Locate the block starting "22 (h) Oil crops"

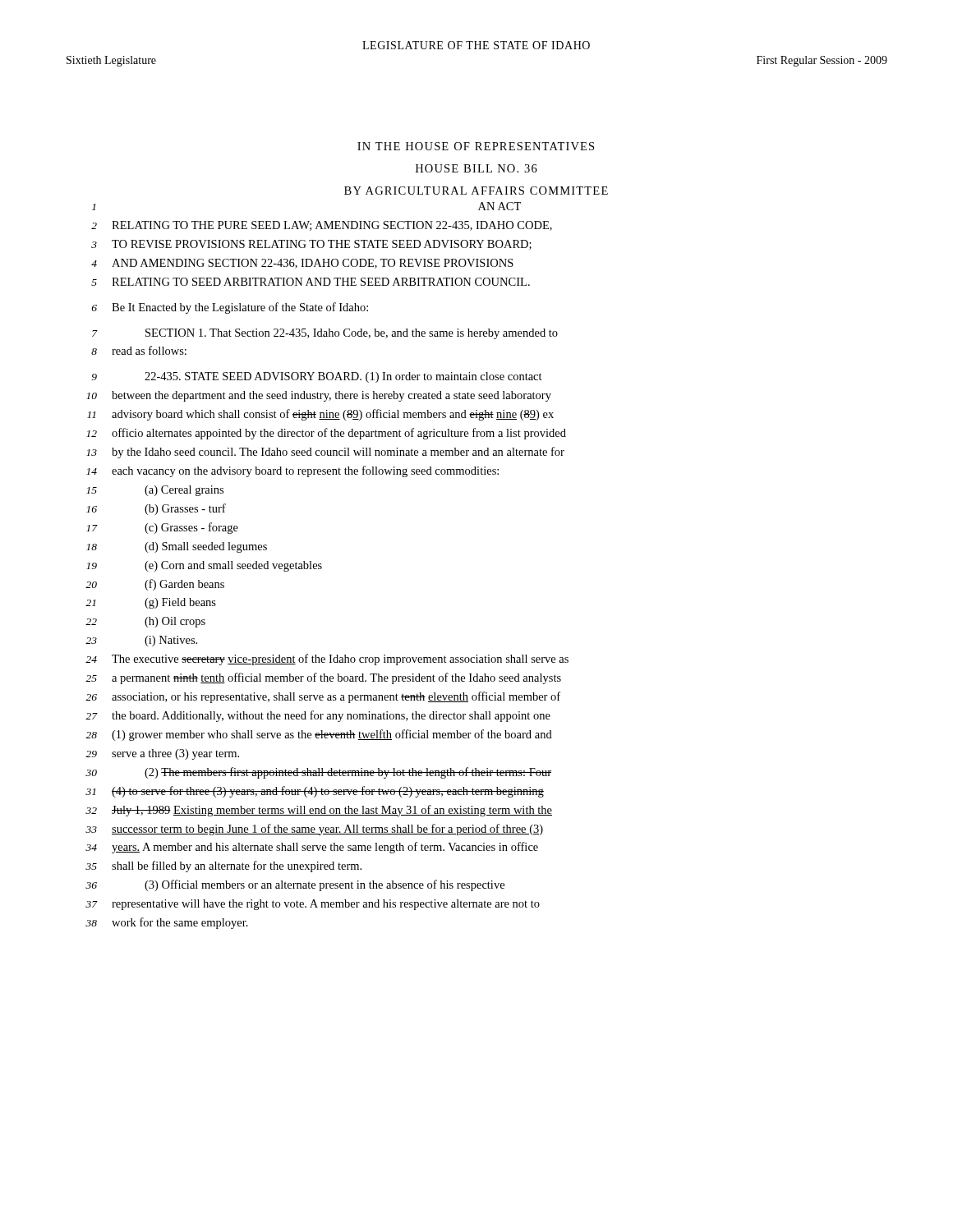[145, 622]
